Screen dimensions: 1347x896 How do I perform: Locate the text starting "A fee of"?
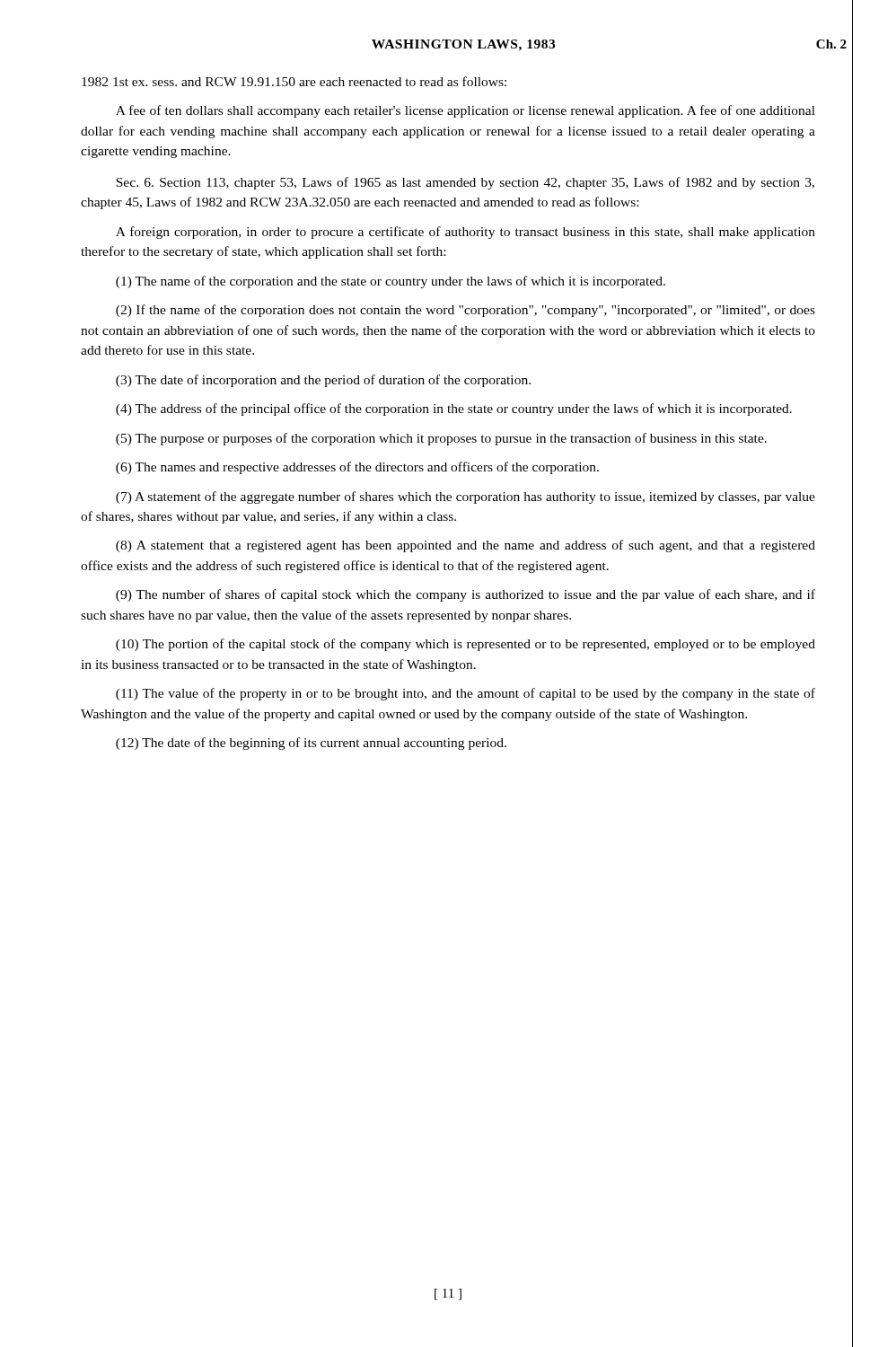tap(448, 131)
